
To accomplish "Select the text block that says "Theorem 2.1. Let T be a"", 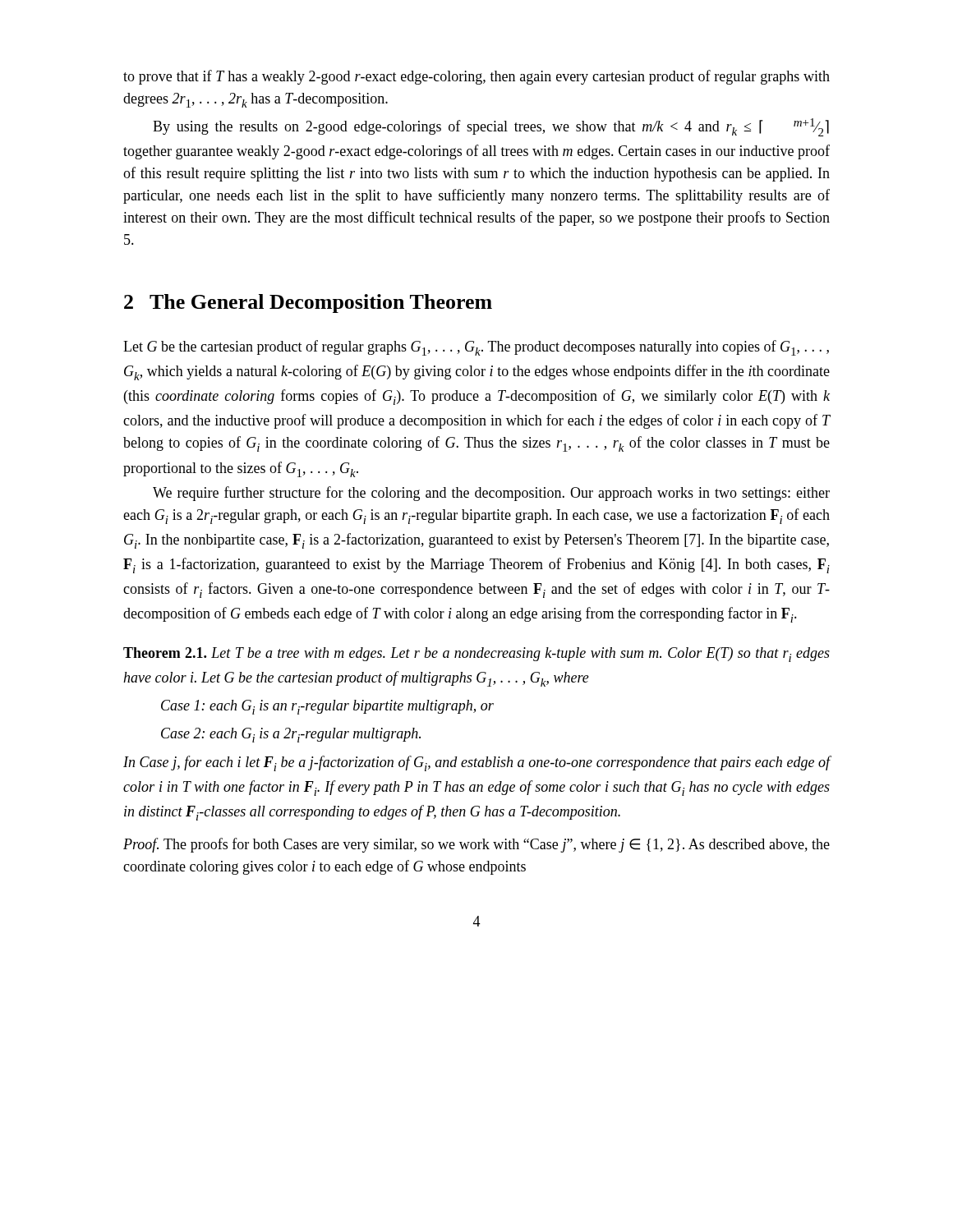I will click(x=476, y=655).
